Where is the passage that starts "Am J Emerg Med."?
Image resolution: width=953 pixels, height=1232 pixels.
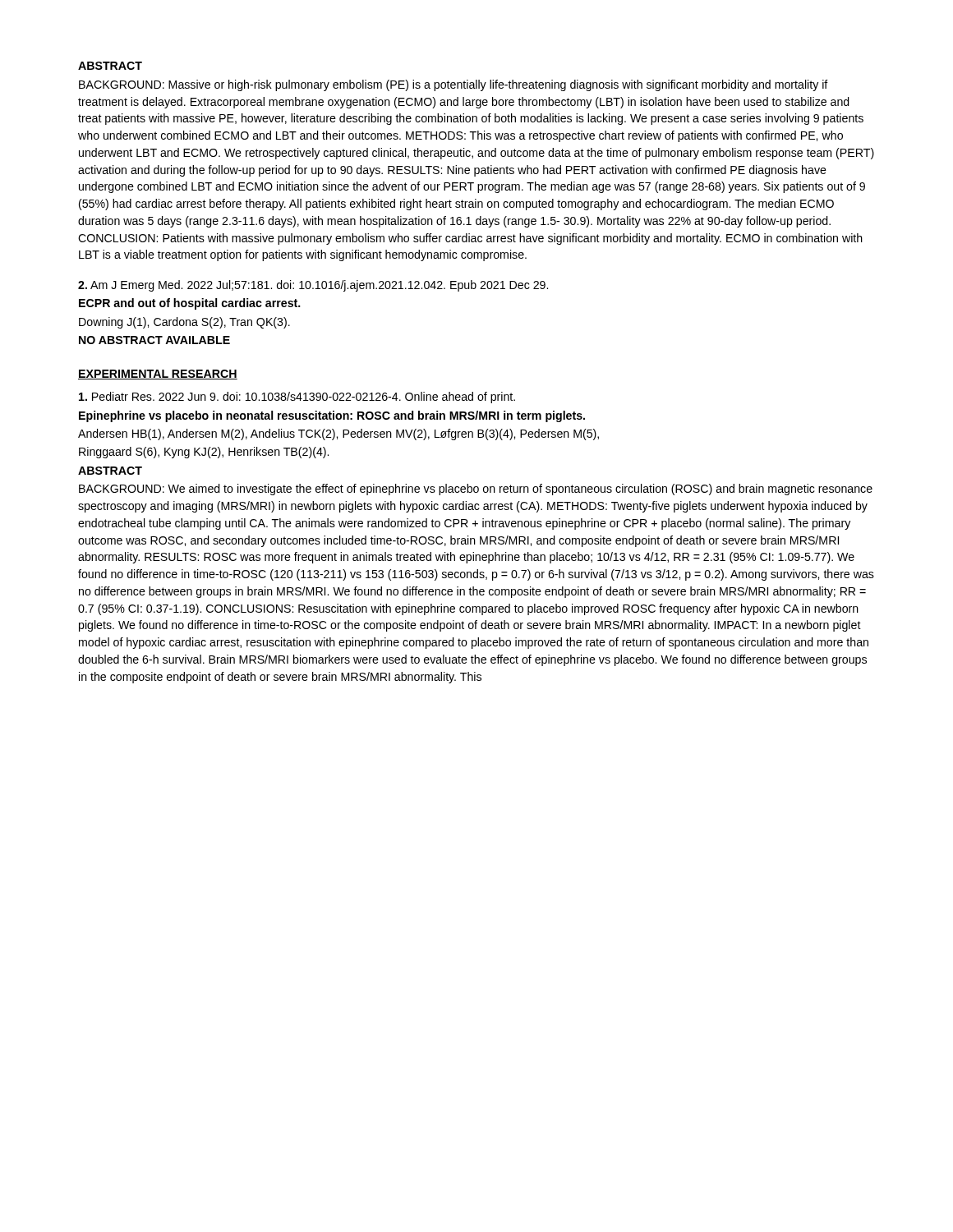click(x=313, y=286)
